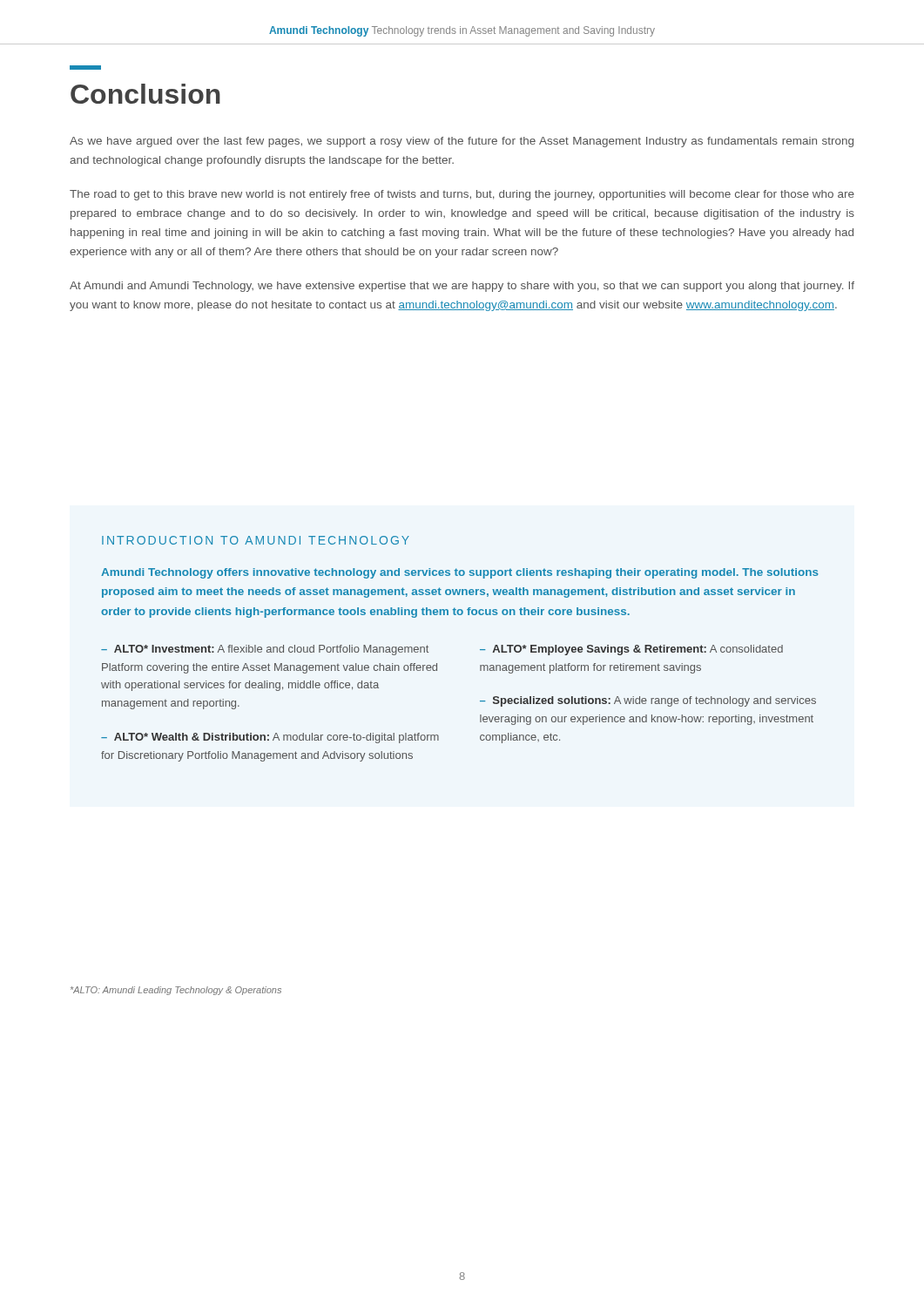
Task: Click on the element starting "ALTO: Amundi Leading Technology & Operations"
Action: (176, 990)
